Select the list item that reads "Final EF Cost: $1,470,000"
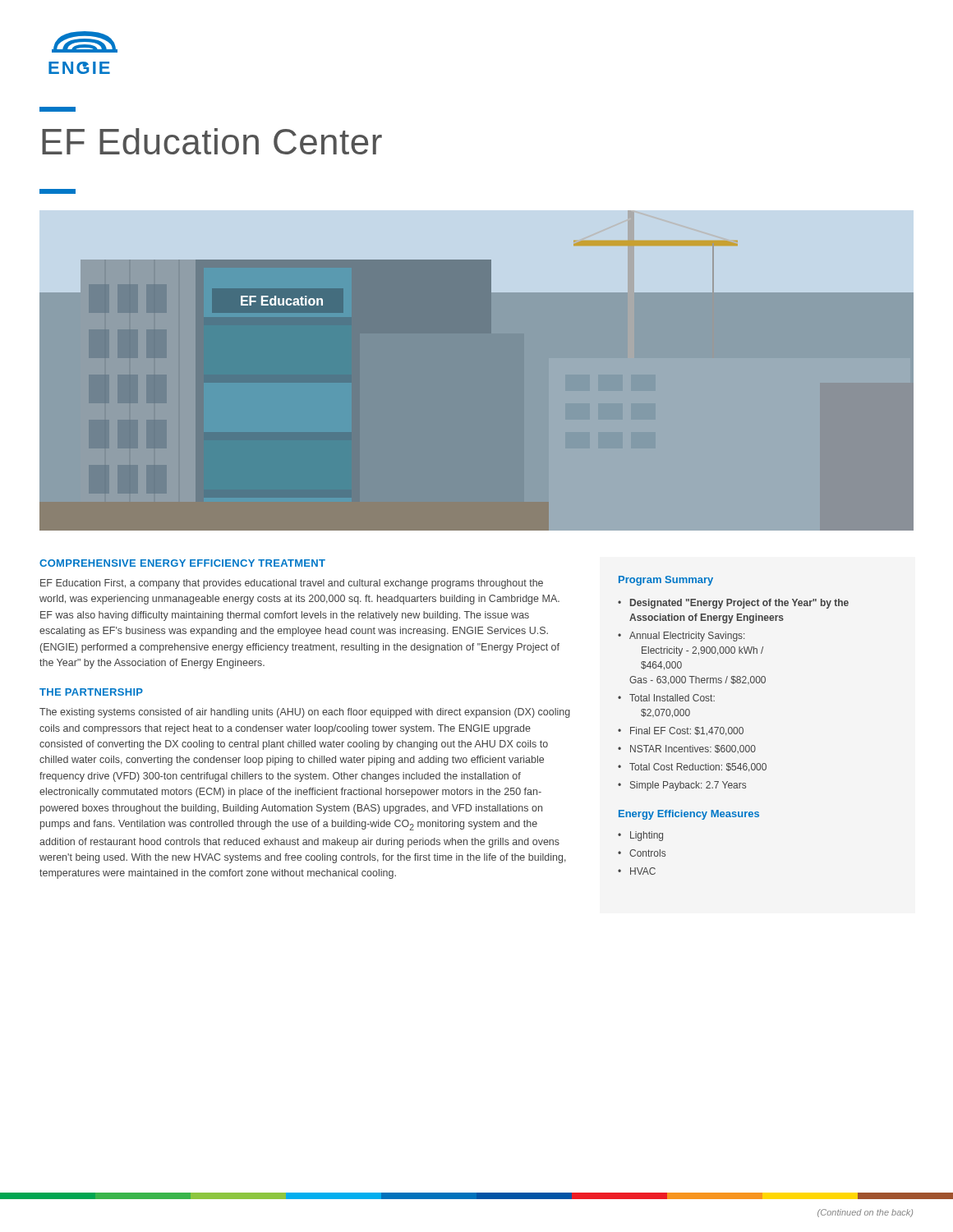 coord(681,731)
